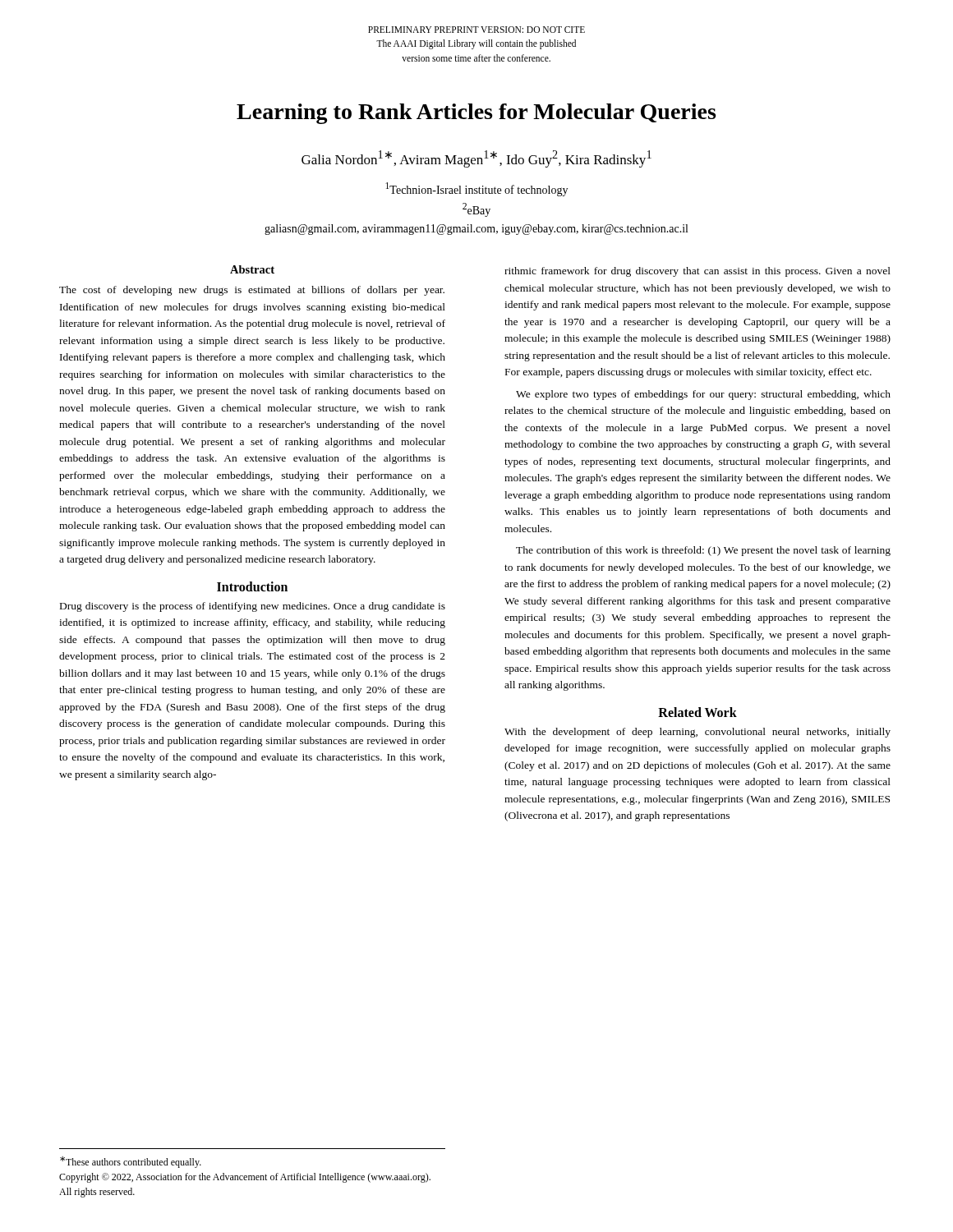Click on the text block that says "Drug discovery is the process of identifying new"
Screen dimensions: 1232x953
252,690
